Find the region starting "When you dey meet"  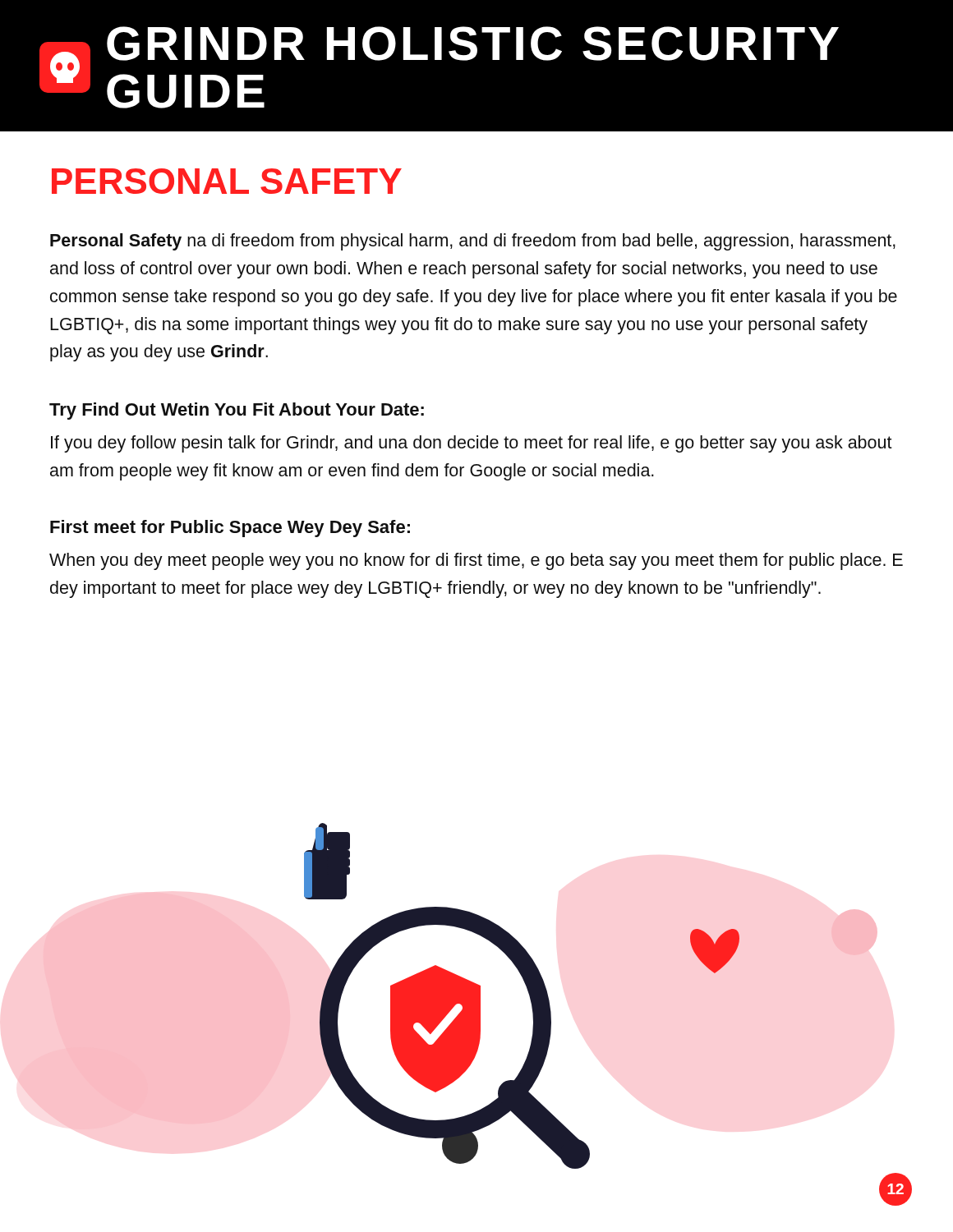[476, 574]
